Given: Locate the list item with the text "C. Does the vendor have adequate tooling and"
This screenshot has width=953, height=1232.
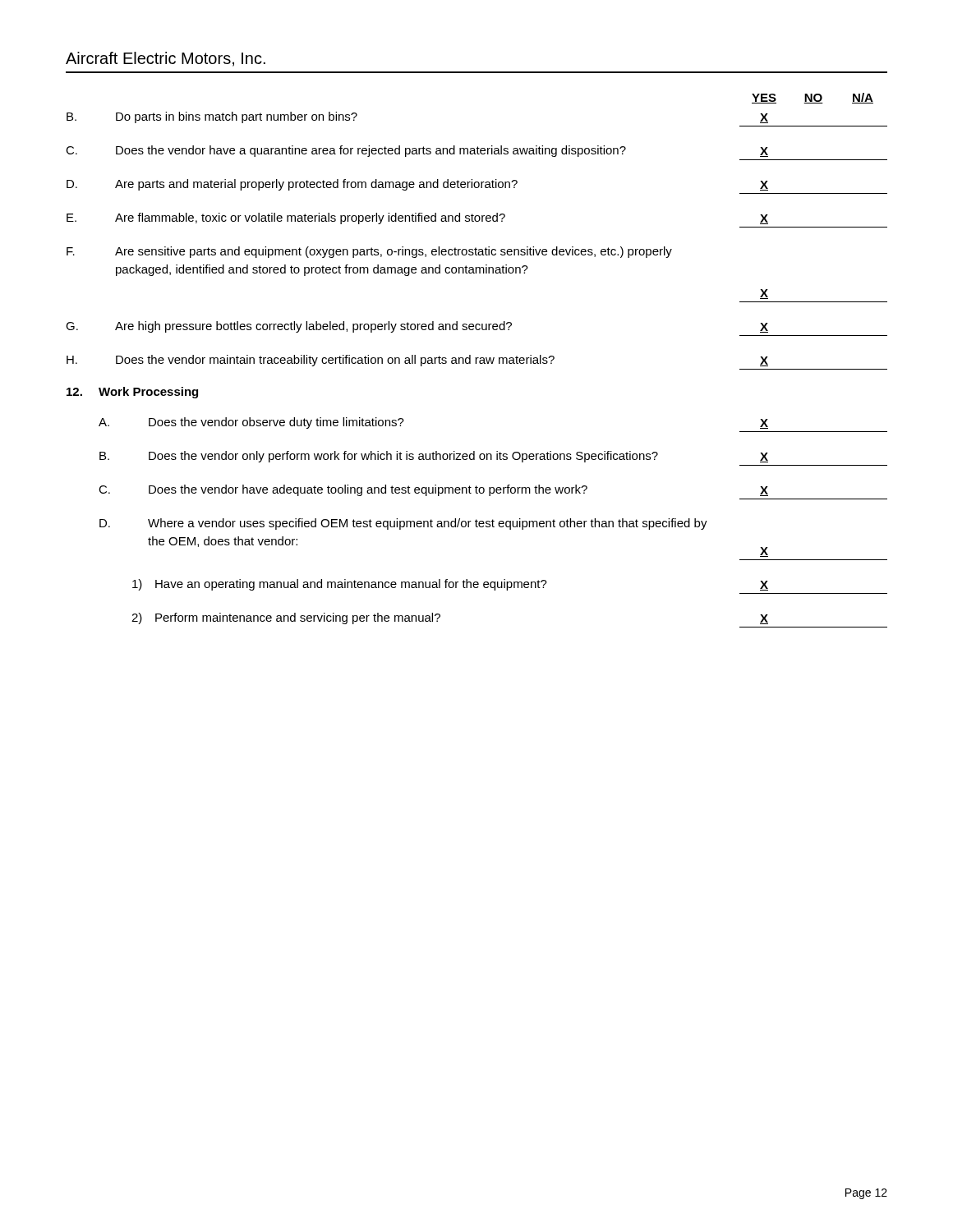Looking at the screenshot, I should pyautogui.click(x=476, y=490).
